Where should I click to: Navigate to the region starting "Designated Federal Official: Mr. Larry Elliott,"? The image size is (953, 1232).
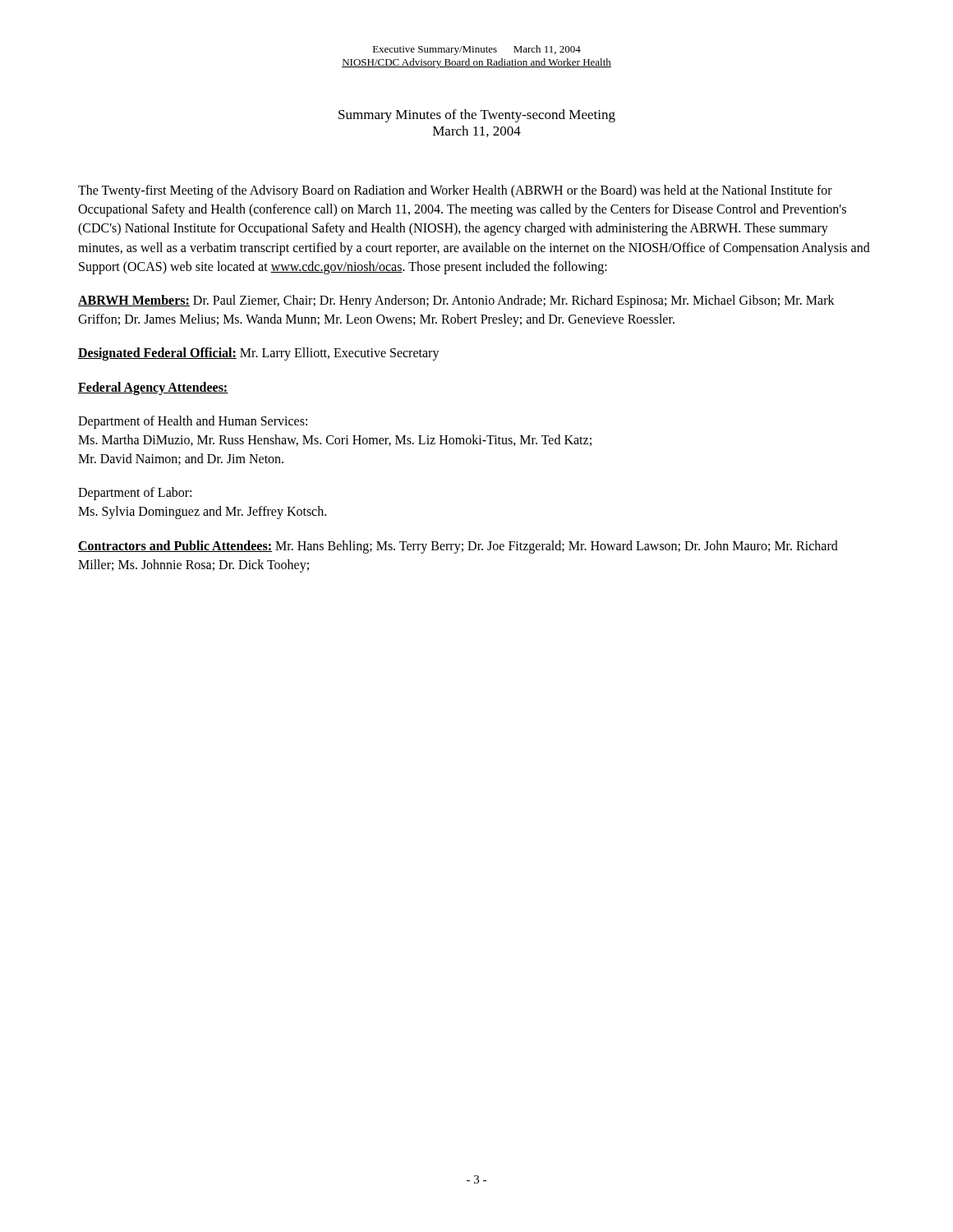pos(259,354)
